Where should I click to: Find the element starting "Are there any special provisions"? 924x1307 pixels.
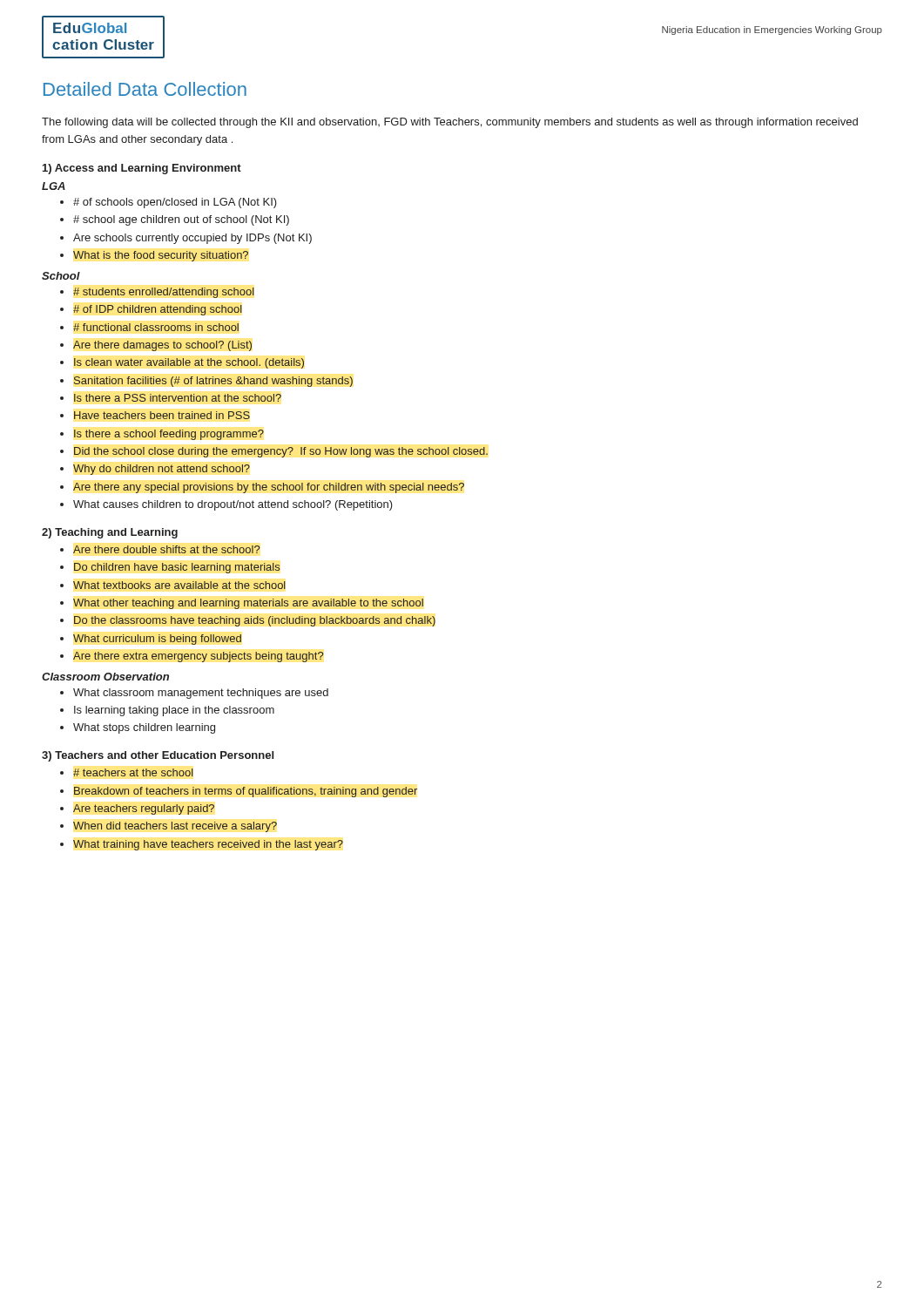269,486
